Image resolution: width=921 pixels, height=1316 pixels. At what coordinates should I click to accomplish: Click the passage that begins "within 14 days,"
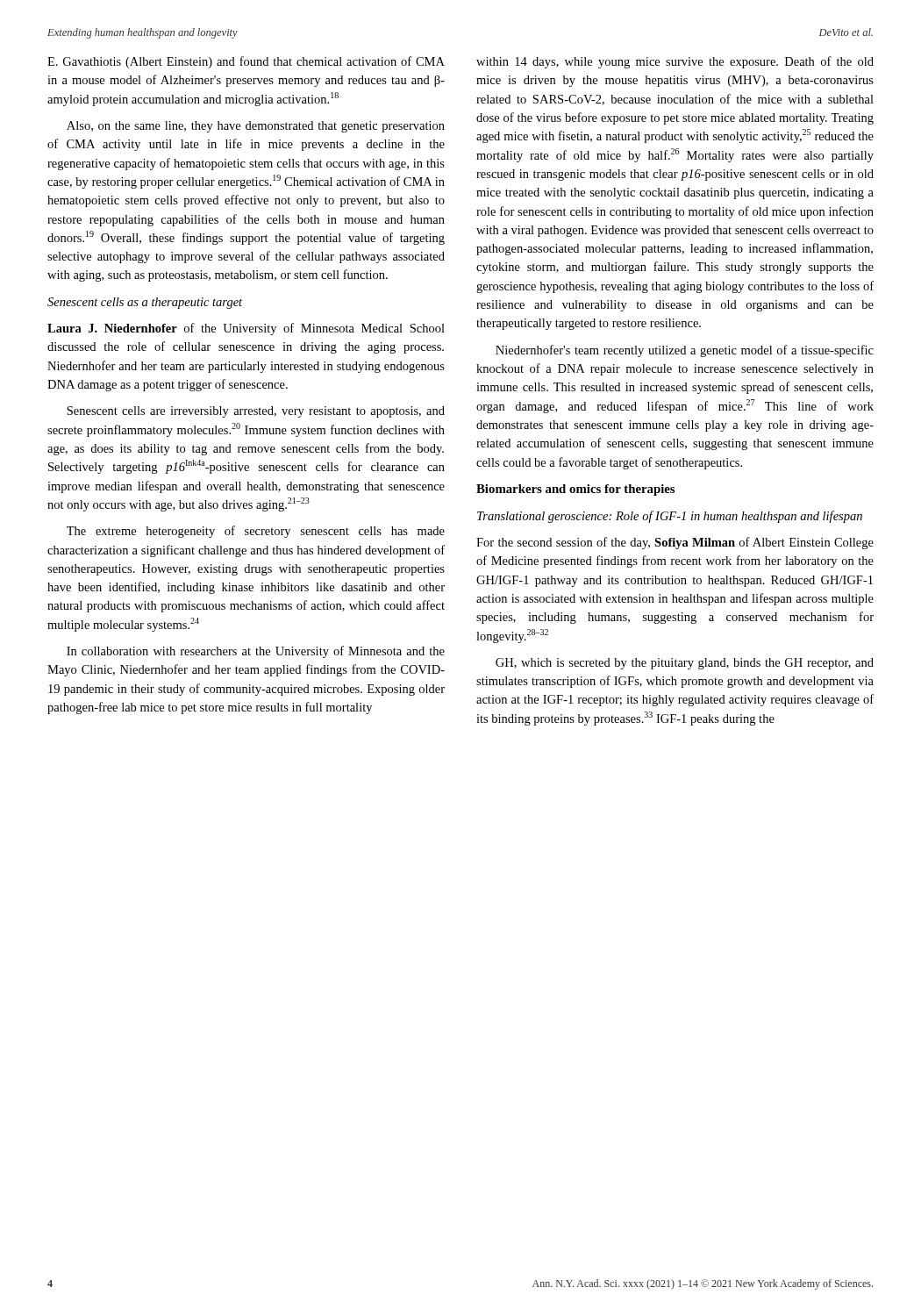pyautogui.click(x=675, y=193)
